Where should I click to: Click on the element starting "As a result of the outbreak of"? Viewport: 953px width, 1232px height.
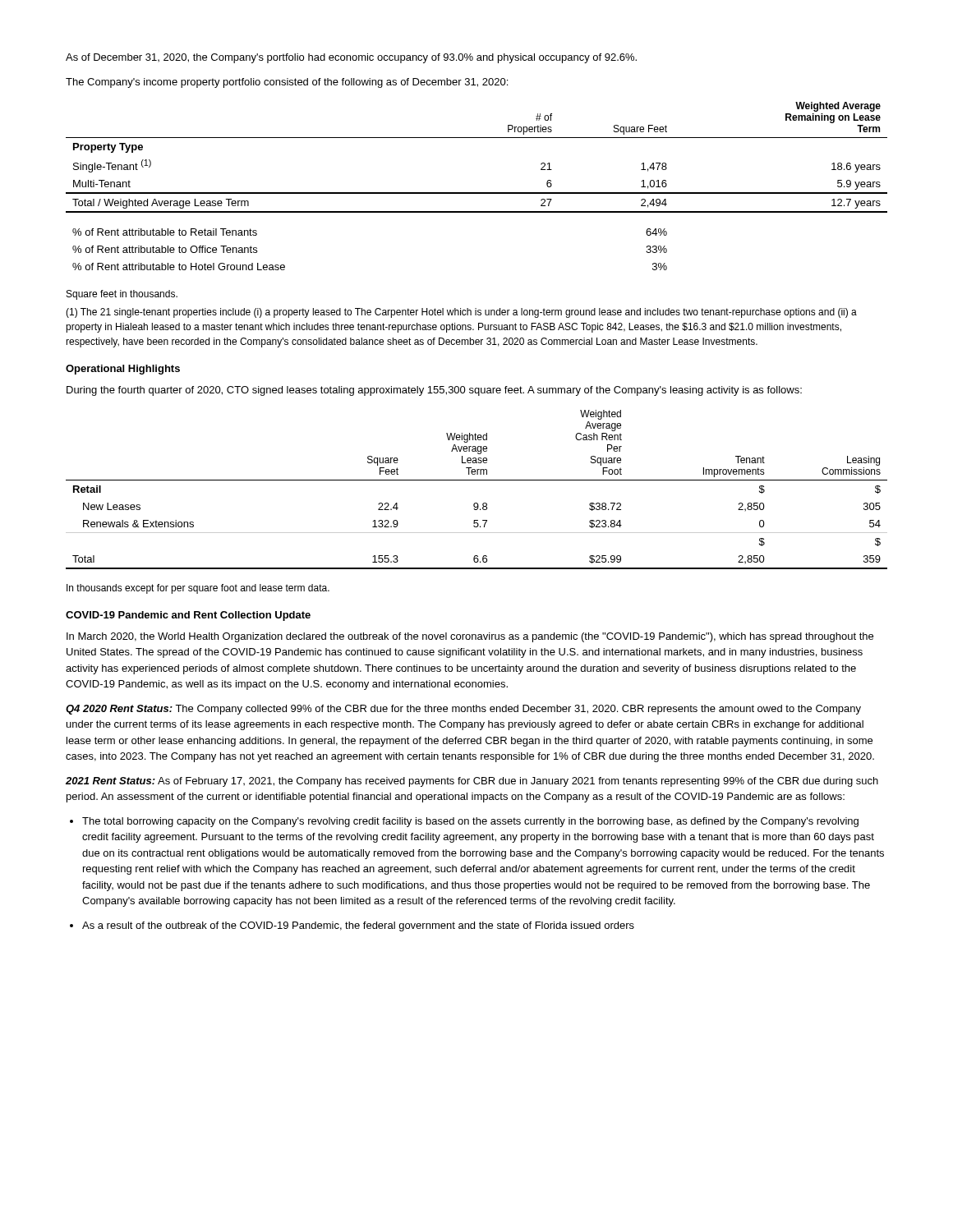click(358, 925)
